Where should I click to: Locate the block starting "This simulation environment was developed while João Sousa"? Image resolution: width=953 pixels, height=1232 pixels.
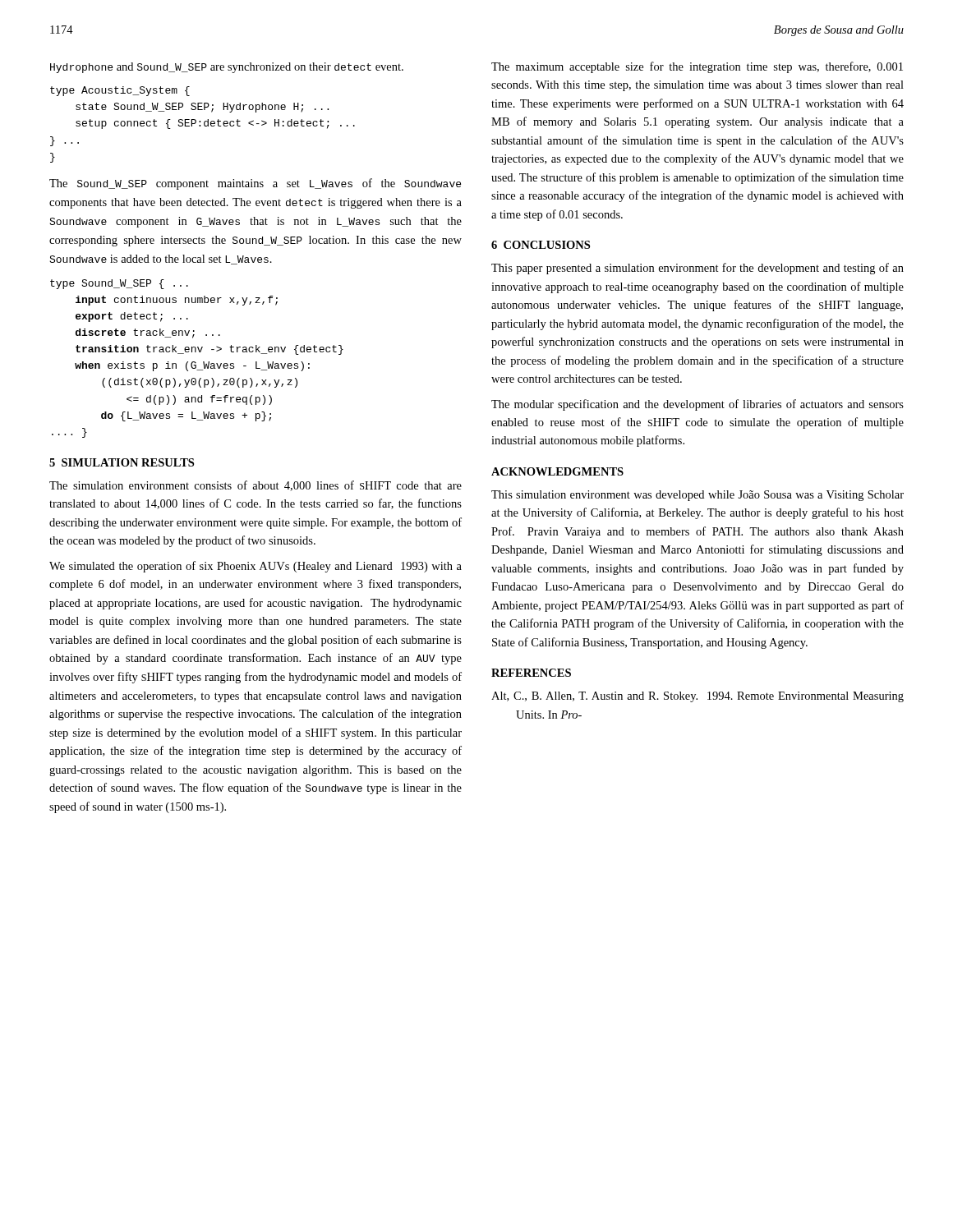[698, 568]
